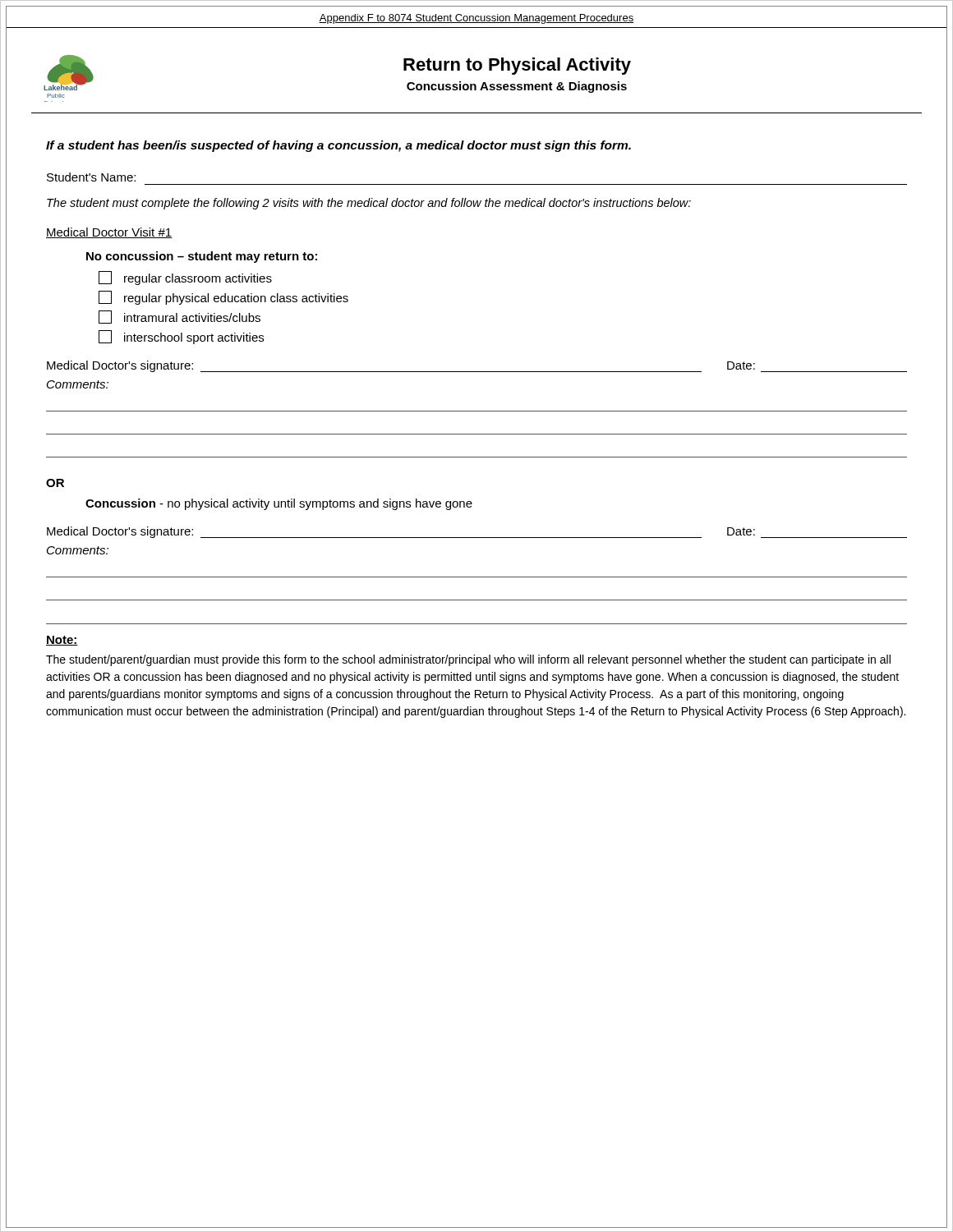Find the text block starting "OR Concussion - no physical activity until"

(476, 493)
